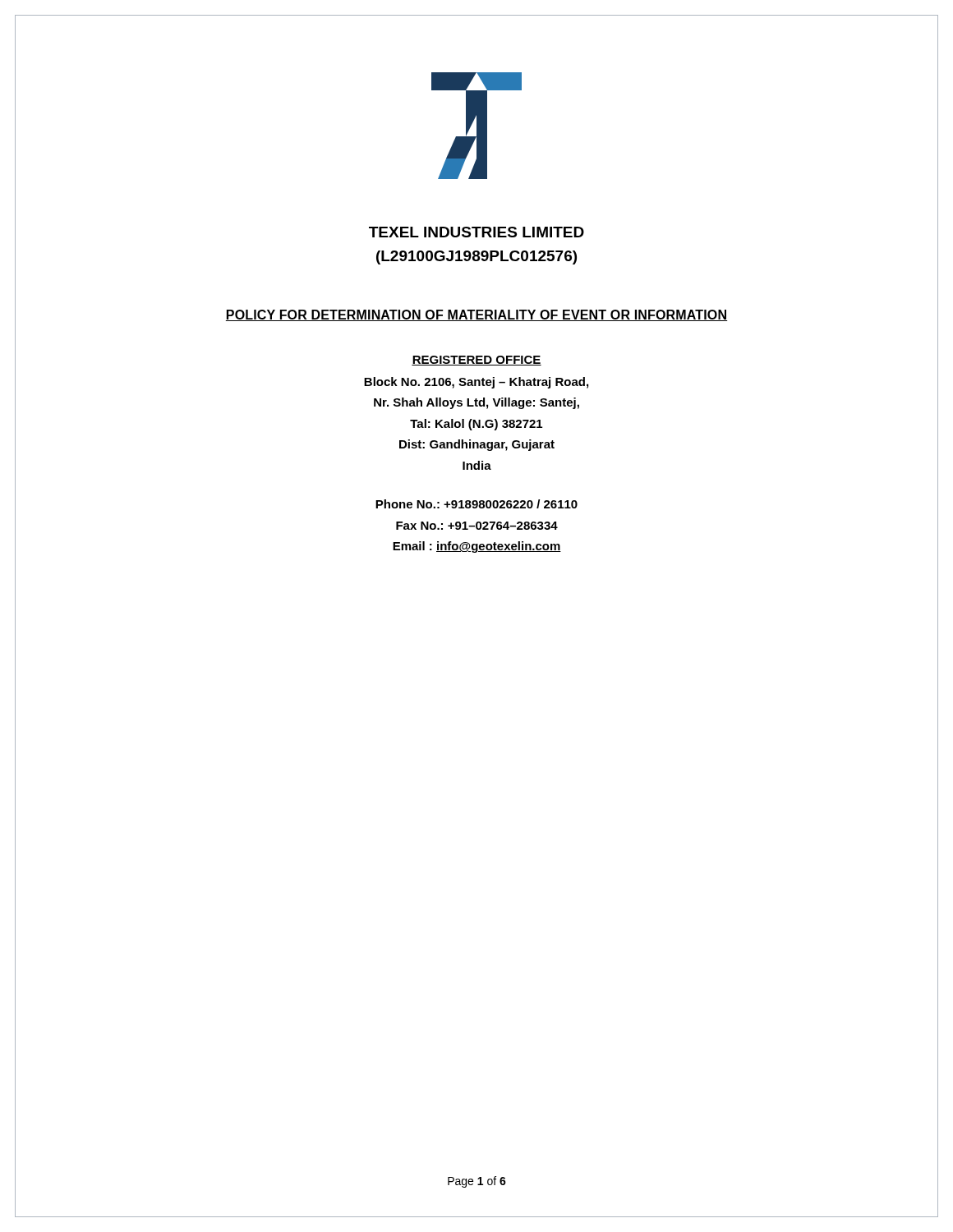The height and width of the screenshot is (1232, 953).
Task: Locate the title that reads "TEXEL INDUSTRIES LIMITED (L29100GJ1989PLC012576)"
Action: point(476,244)
